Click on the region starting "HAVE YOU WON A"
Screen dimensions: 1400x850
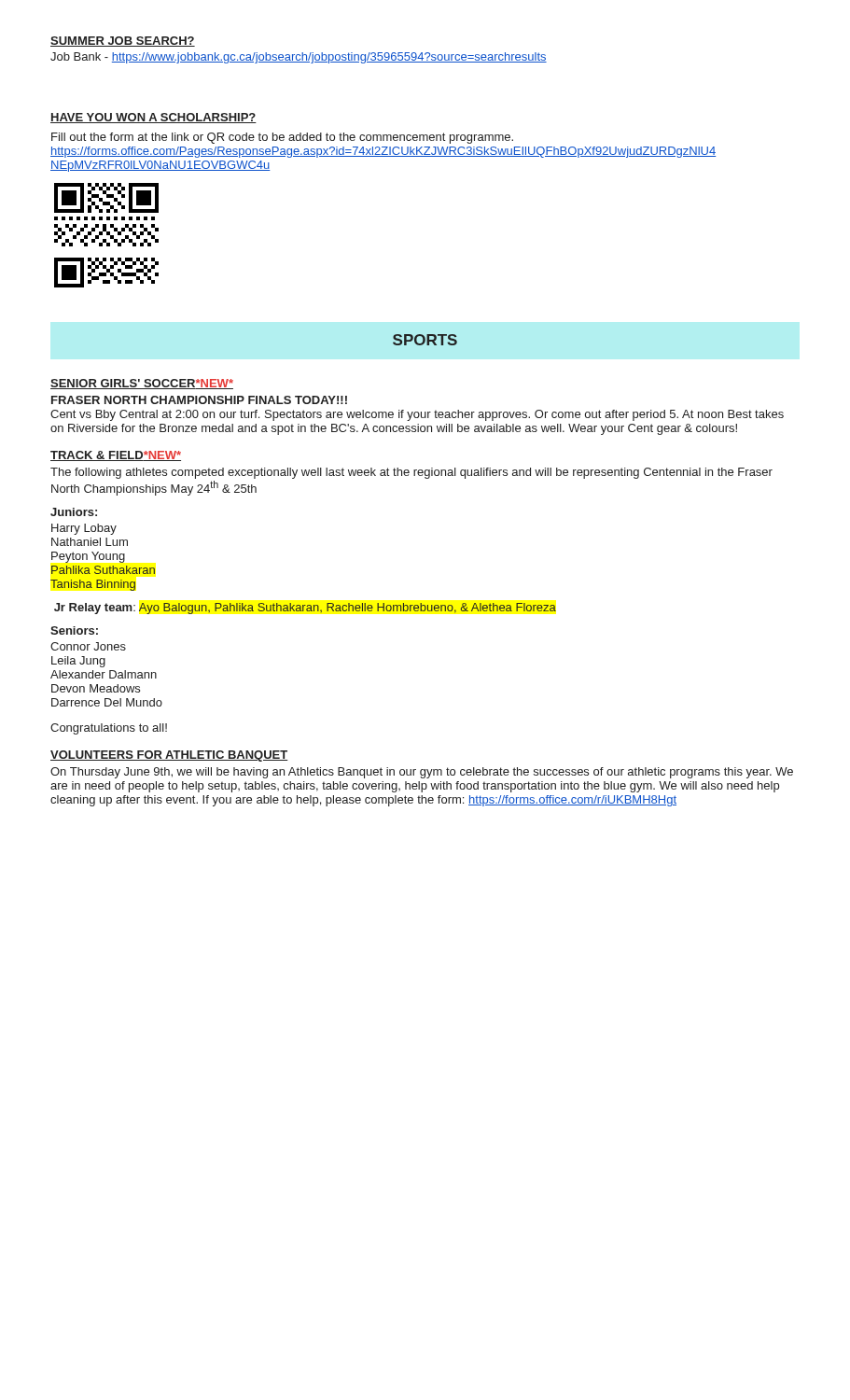point(153,117)
